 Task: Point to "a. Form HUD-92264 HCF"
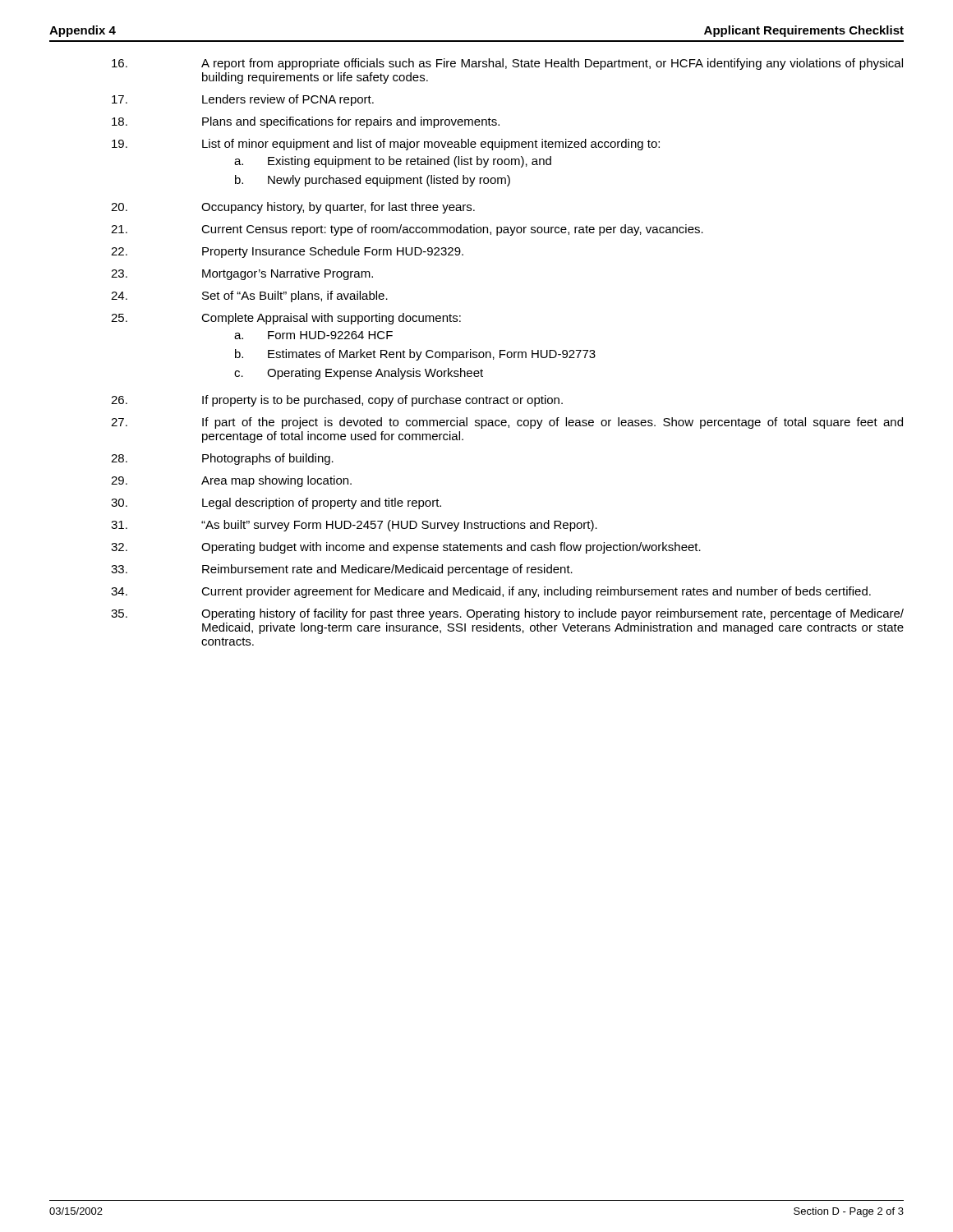pyautogui.click(x=313, y=335)
